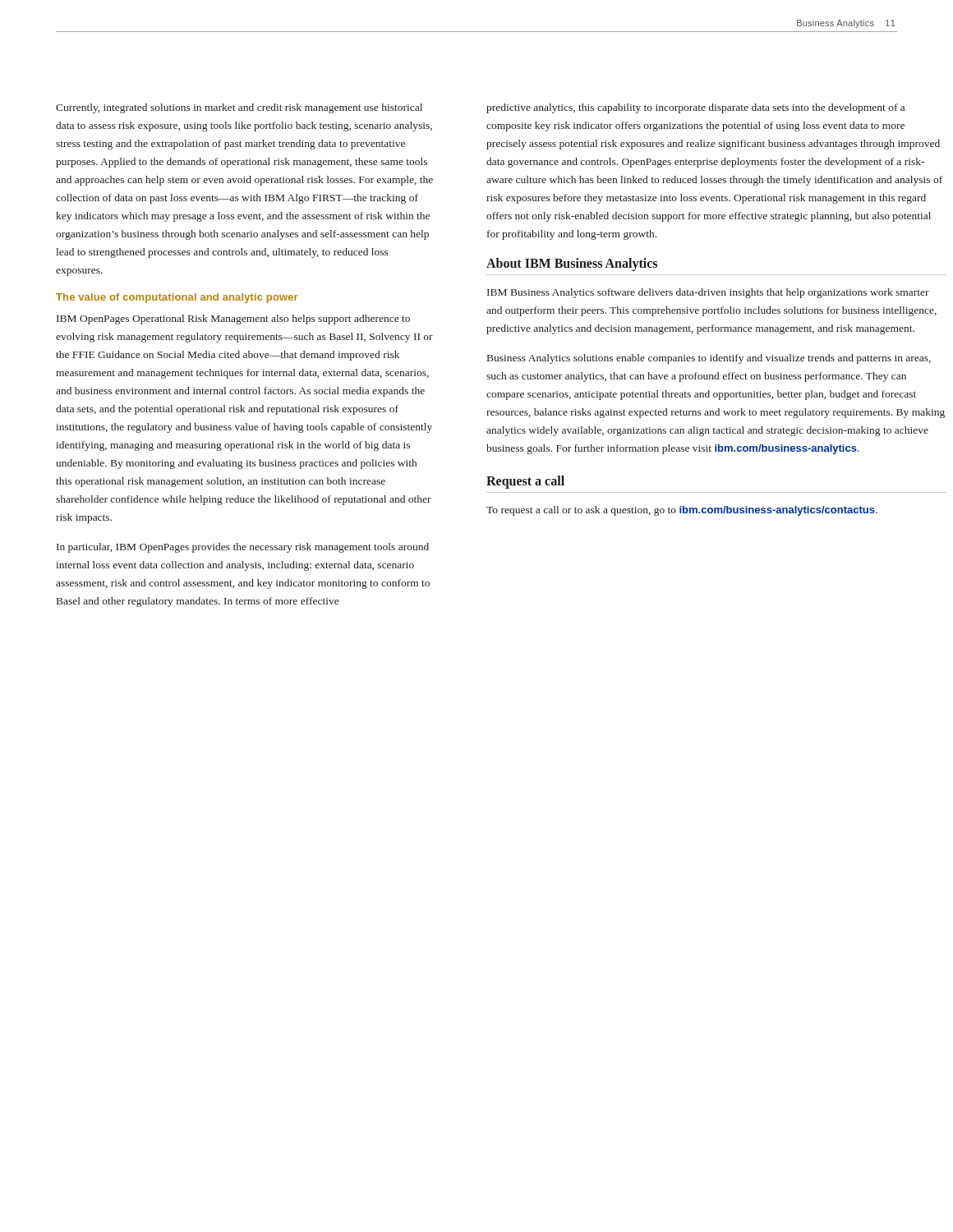Locate the element starting "Business Analytics solutions enable"

(716, 403)
